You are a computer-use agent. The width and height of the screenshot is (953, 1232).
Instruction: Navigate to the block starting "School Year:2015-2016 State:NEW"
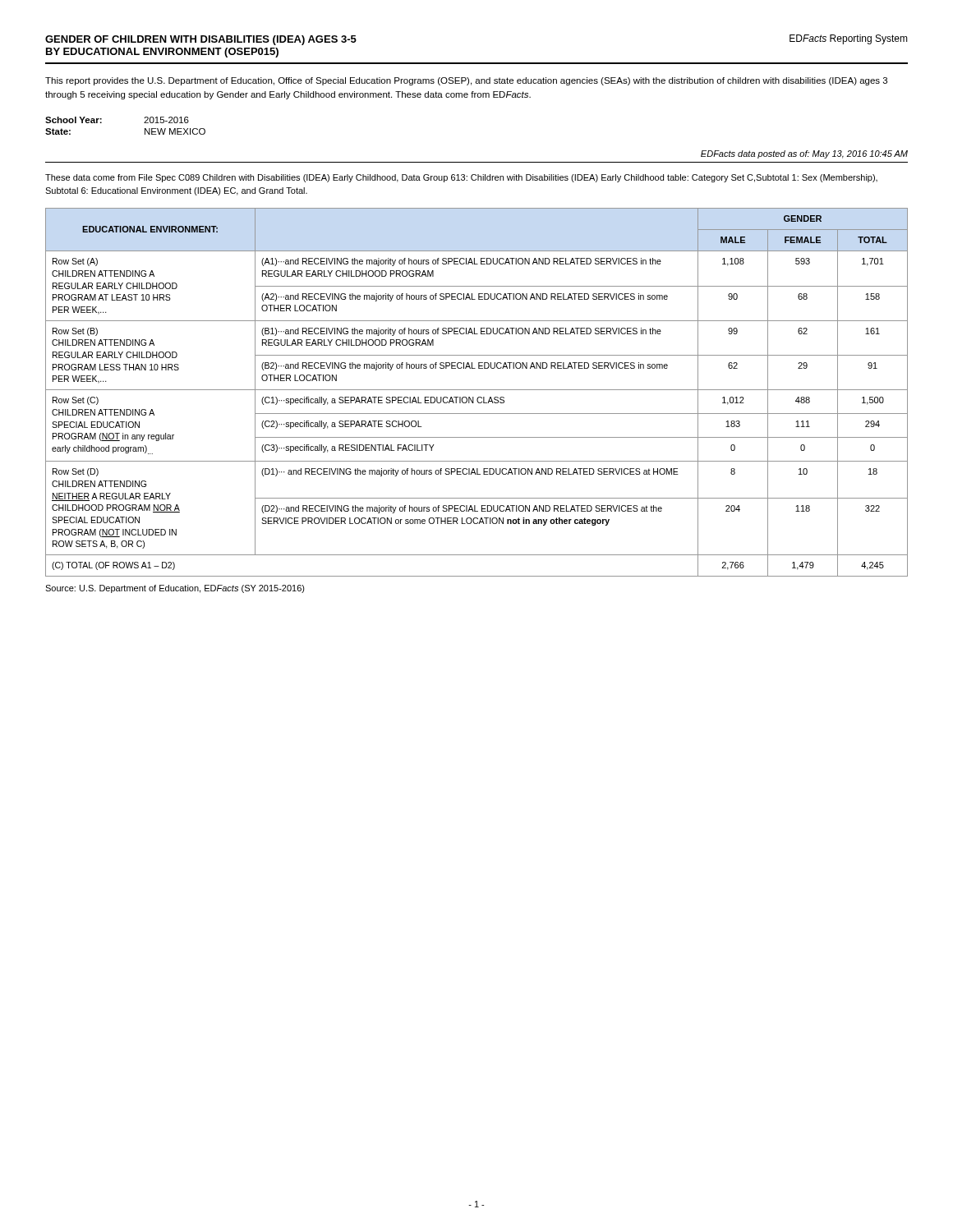75,120
